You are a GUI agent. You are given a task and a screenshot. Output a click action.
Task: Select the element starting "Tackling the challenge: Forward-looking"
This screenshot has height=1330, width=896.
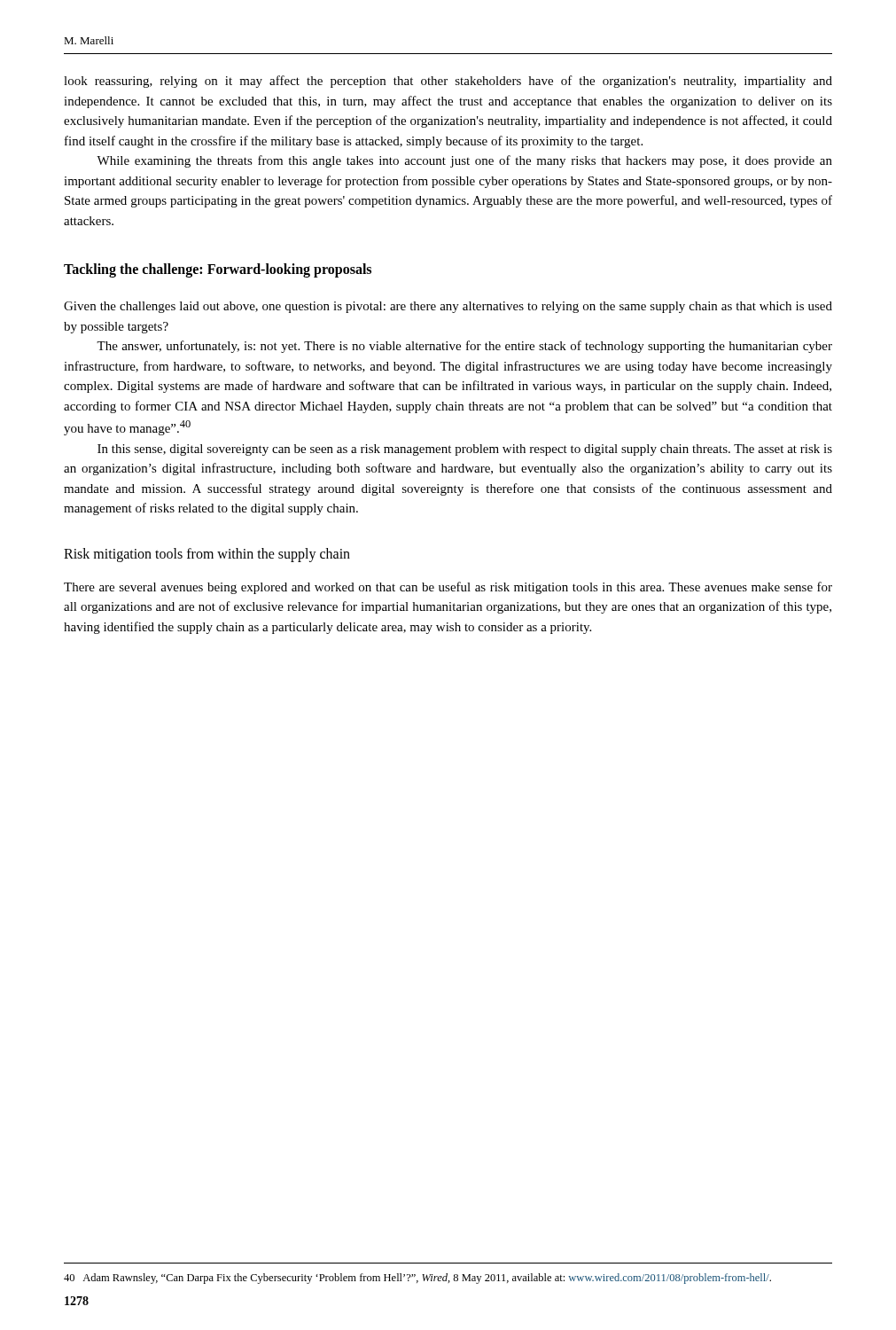(x=218, y=269)
